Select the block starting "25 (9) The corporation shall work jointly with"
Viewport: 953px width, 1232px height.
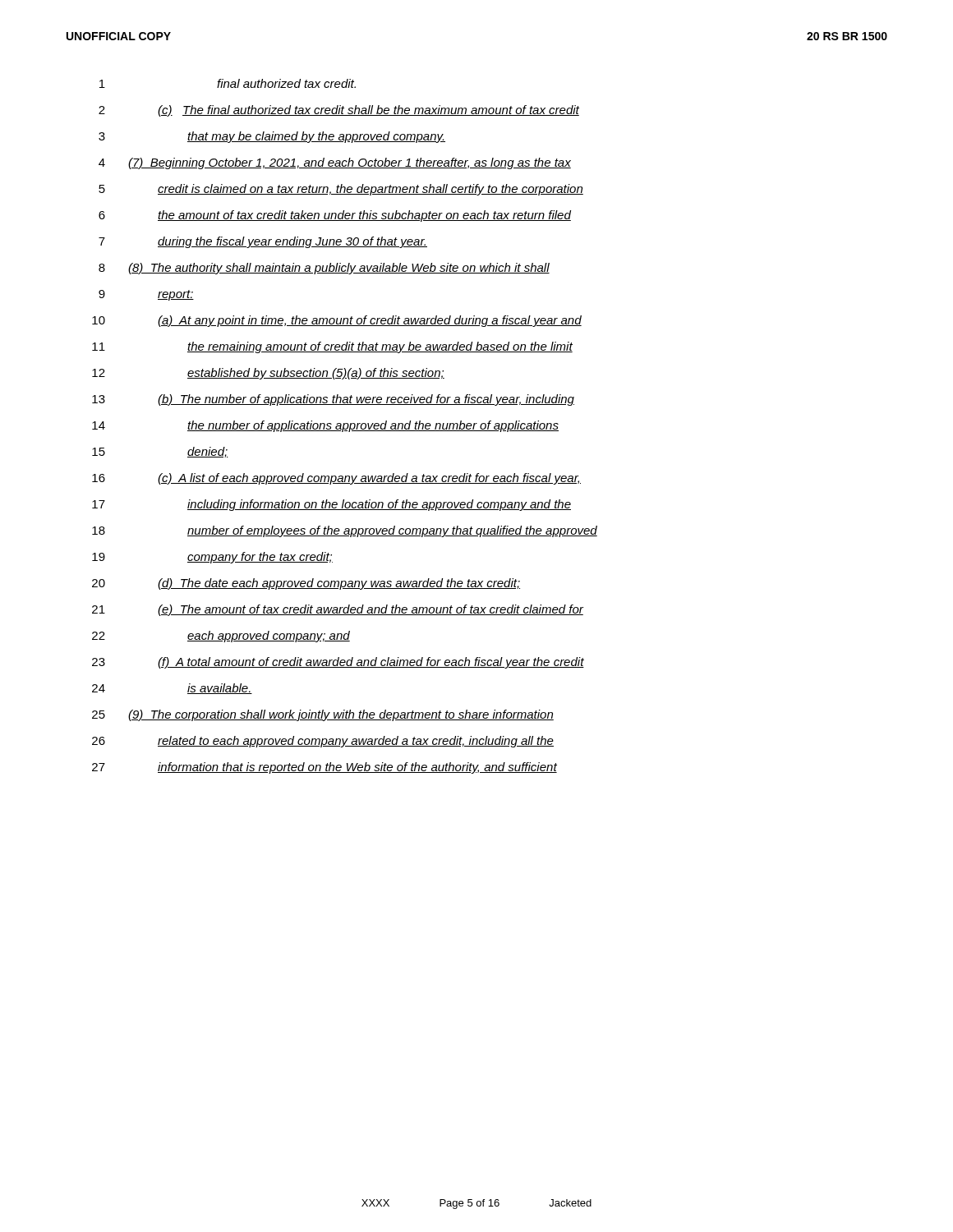476,714
